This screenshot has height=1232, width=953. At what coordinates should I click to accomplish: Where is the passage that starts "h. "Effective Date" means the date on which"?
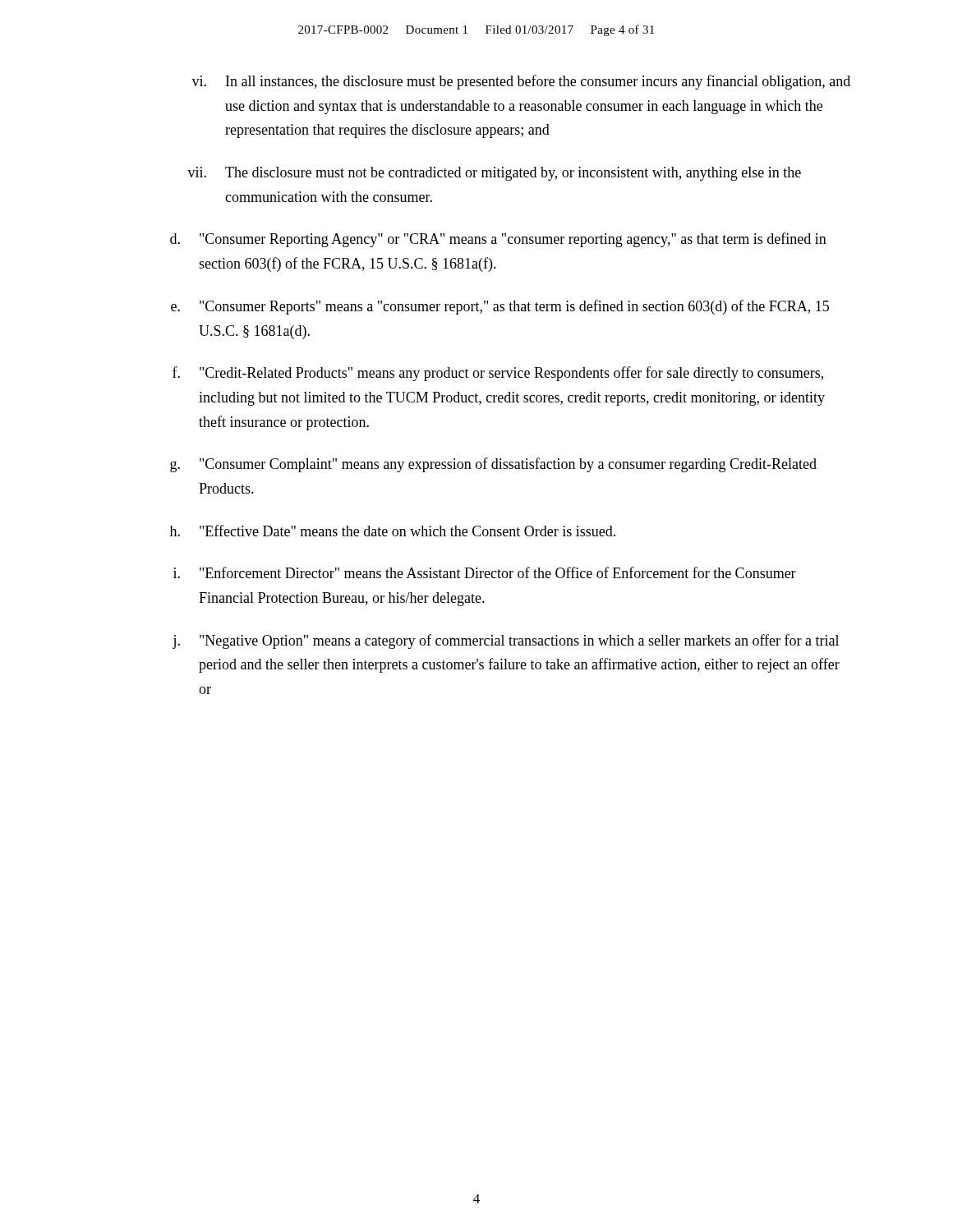click(x=481, y=532)
